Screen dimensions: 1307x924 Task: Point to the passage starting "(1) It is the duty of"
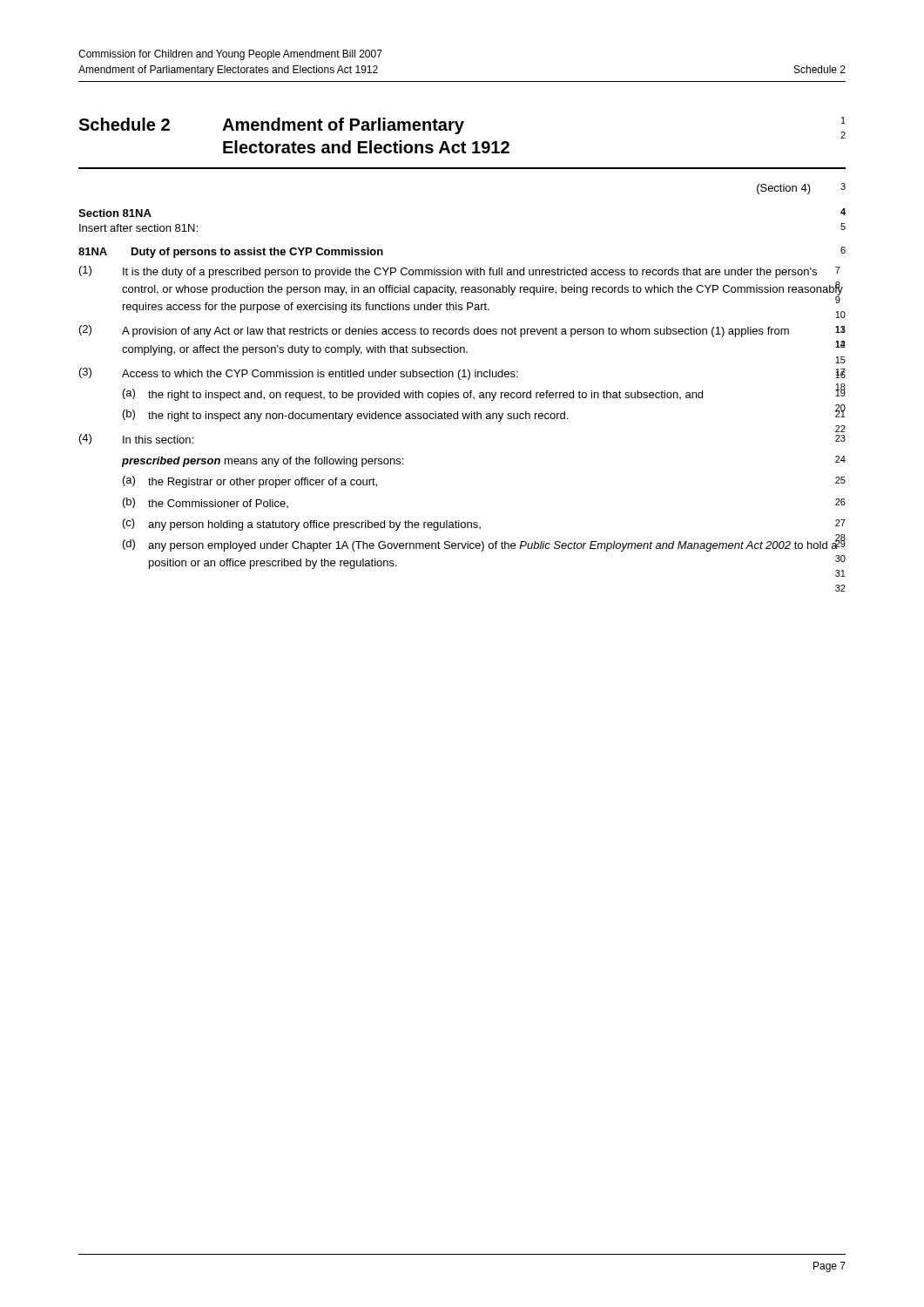pos(462,289)
